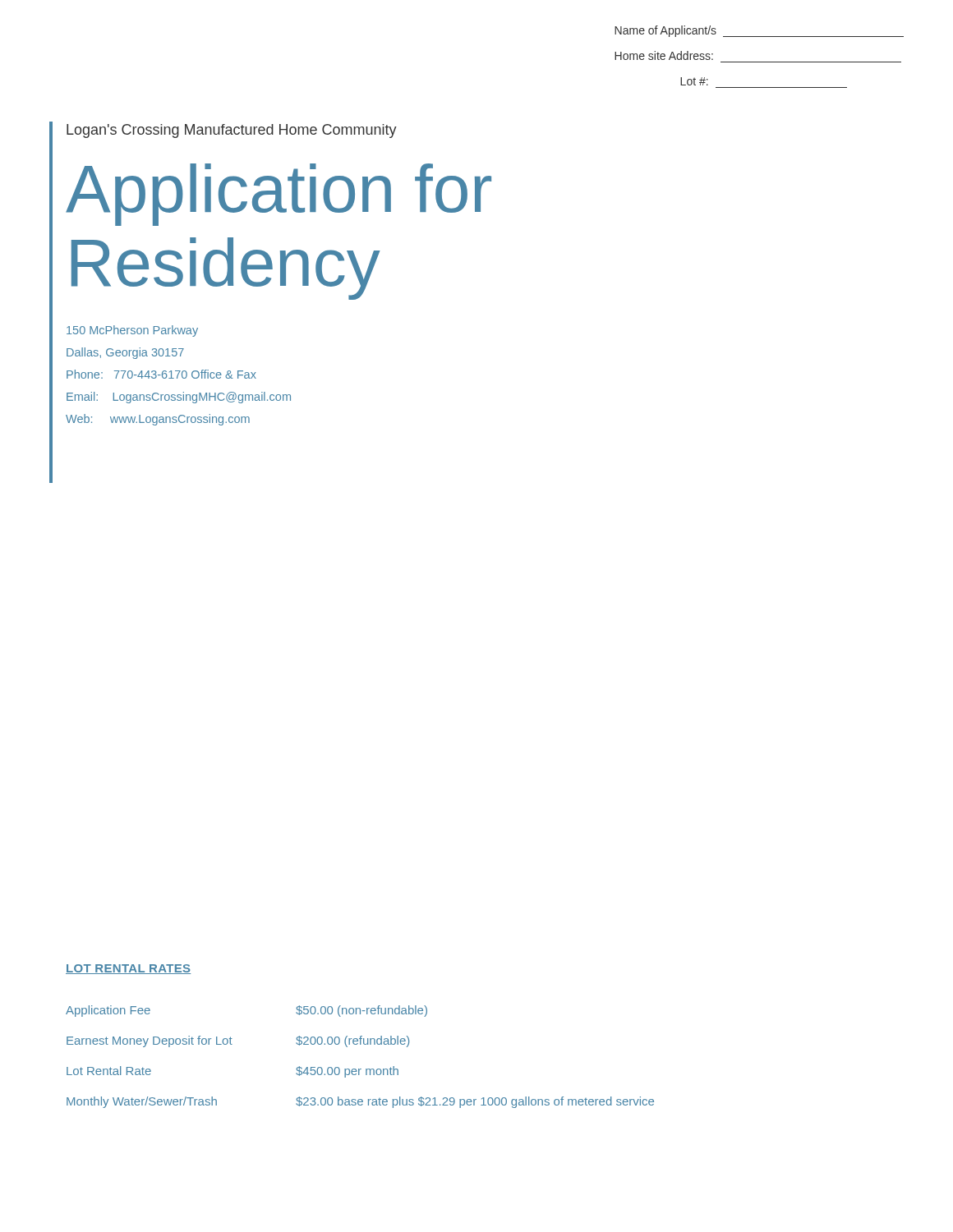Locate the table with the text "$50.00 (non-refundable)"
953x1232 pixels.
[x=485, y=1055]
